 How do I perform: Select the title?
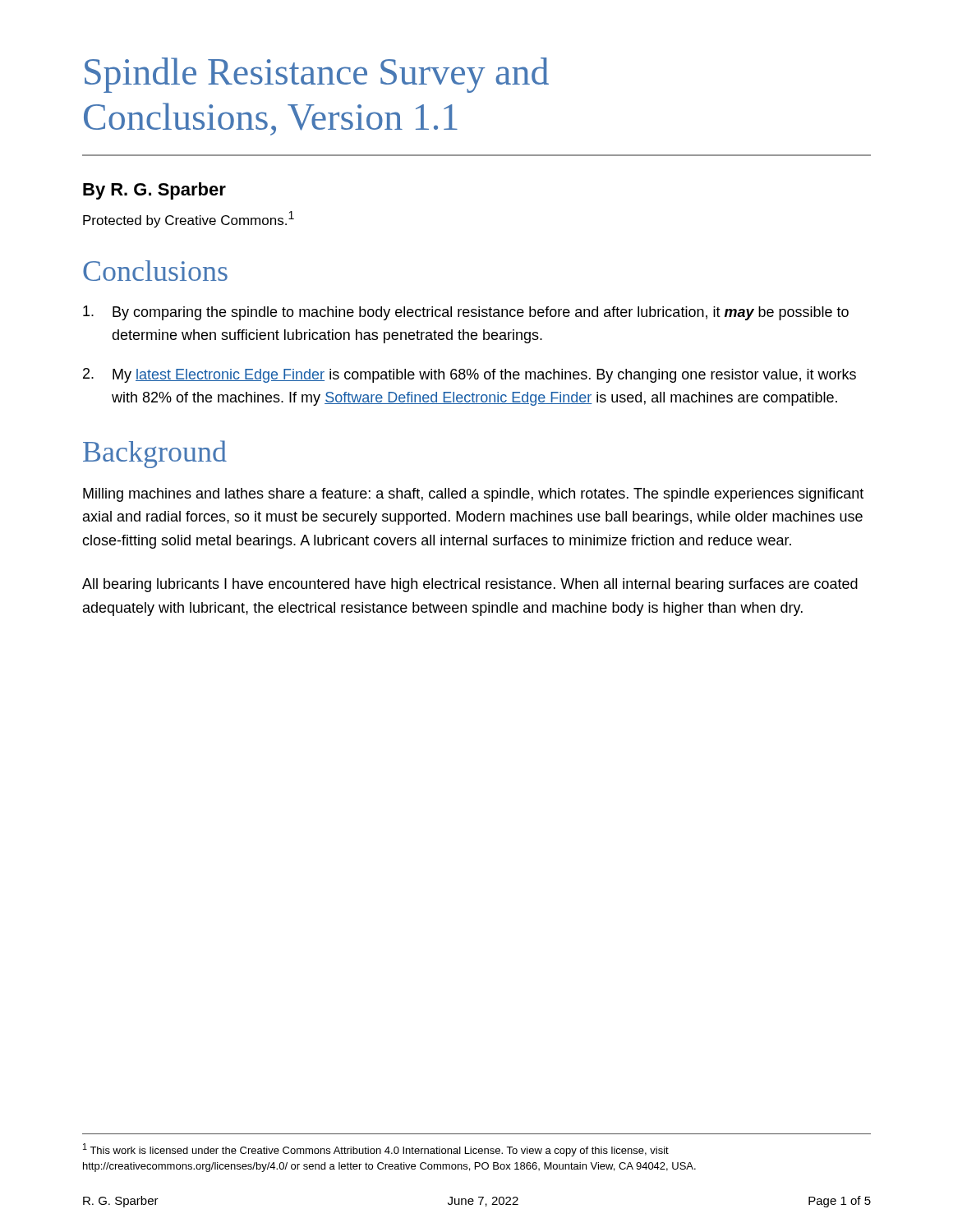coord(476,95)
